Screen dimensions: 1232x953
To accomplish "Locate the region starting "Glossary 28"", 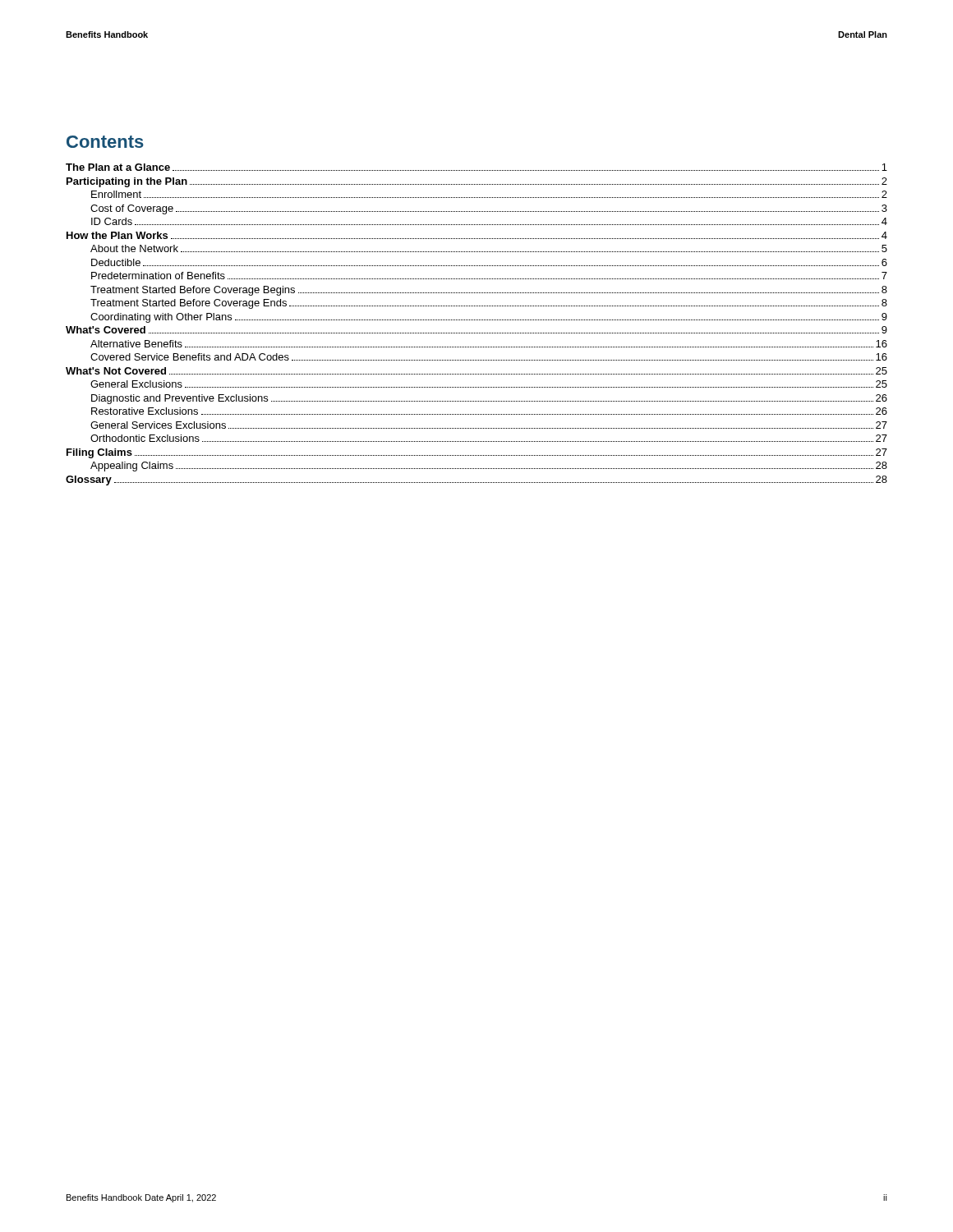I will point(476,479).
